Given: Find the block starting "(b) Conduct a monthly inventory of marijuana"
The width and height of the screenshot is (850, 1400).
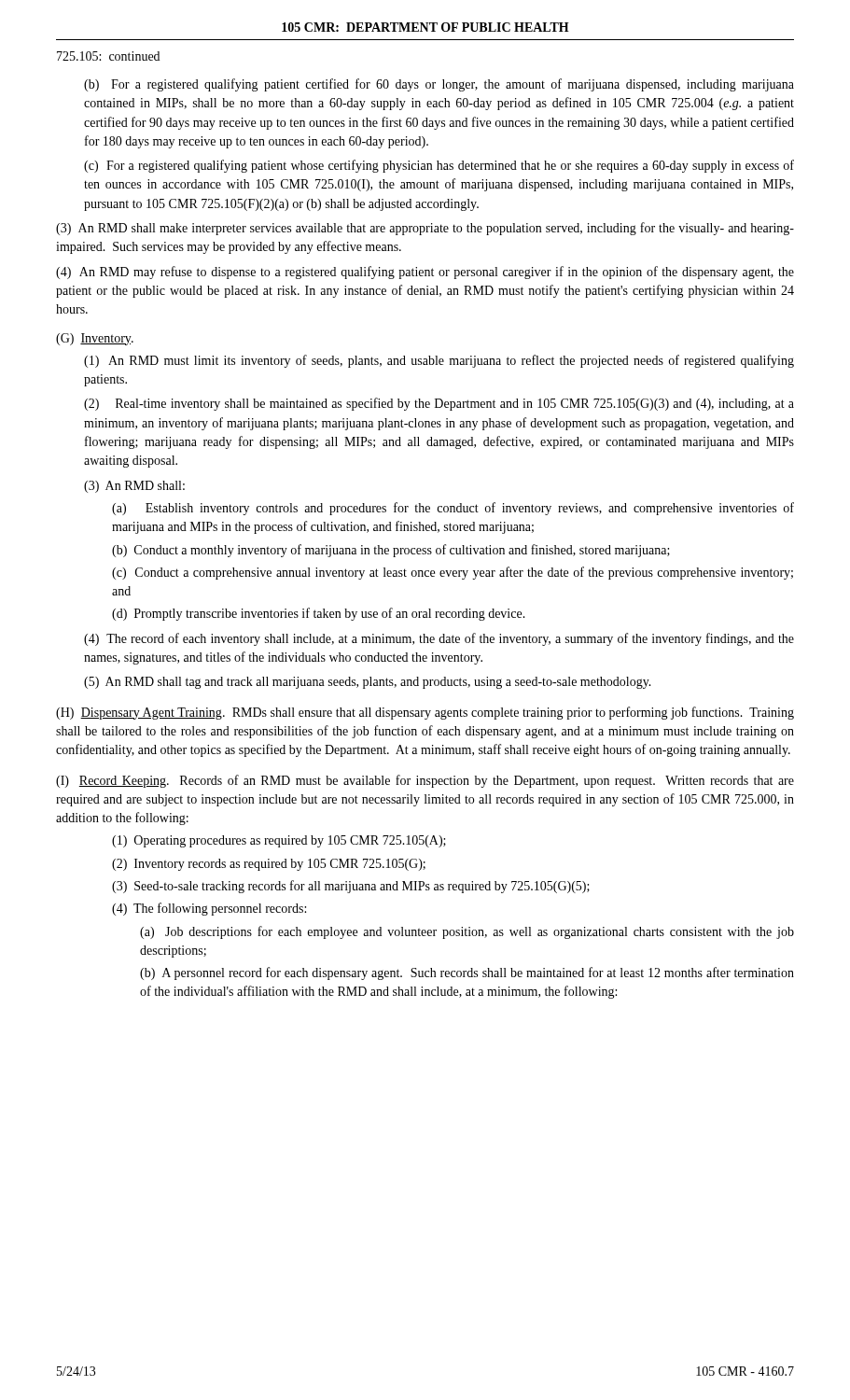Looking at the screenshot, I should pos(391,550).
